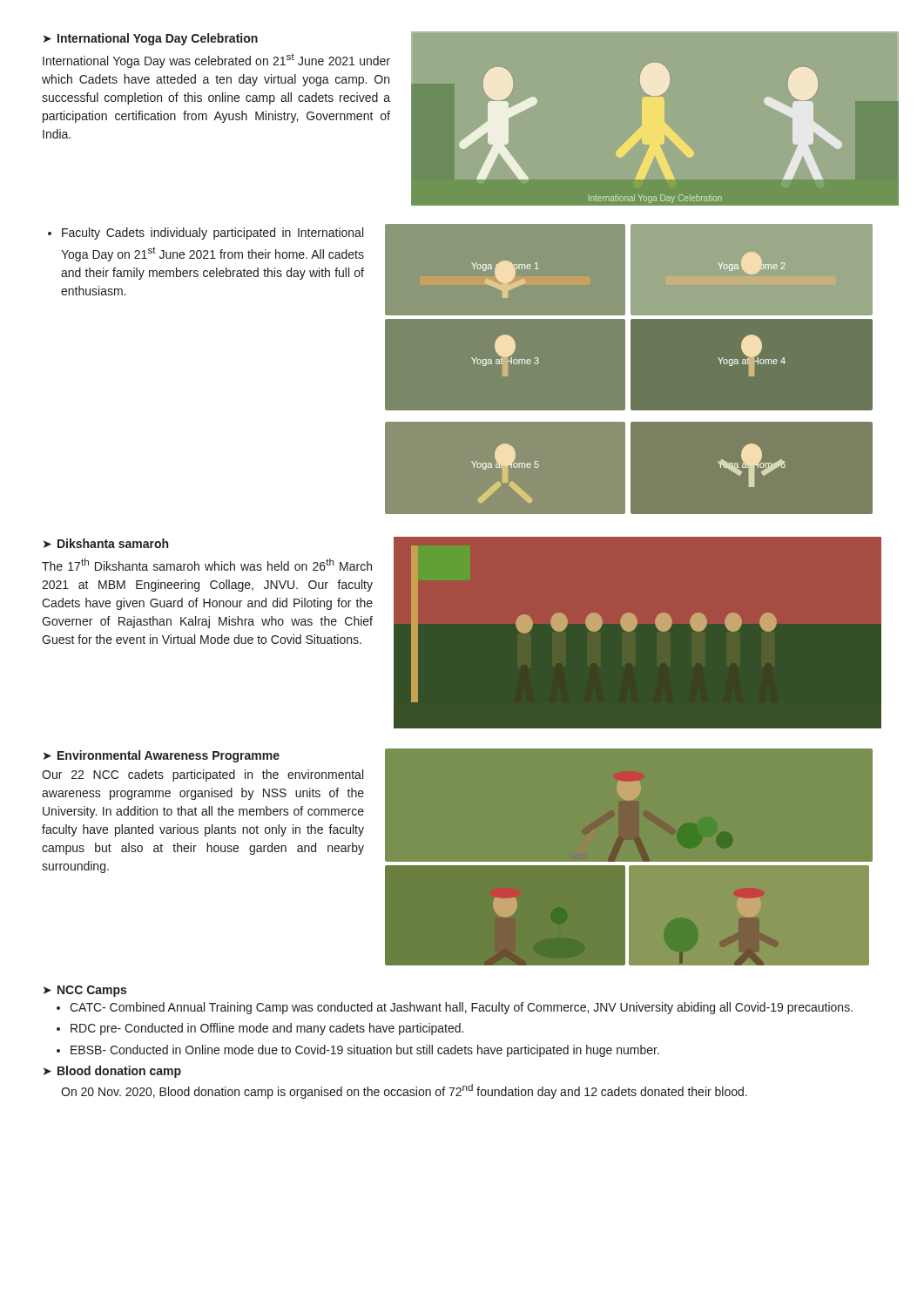Click the passage that begins "International Yoga Day was celebrated"
The width and height of the screenshot is (924, 1307).
216,96
